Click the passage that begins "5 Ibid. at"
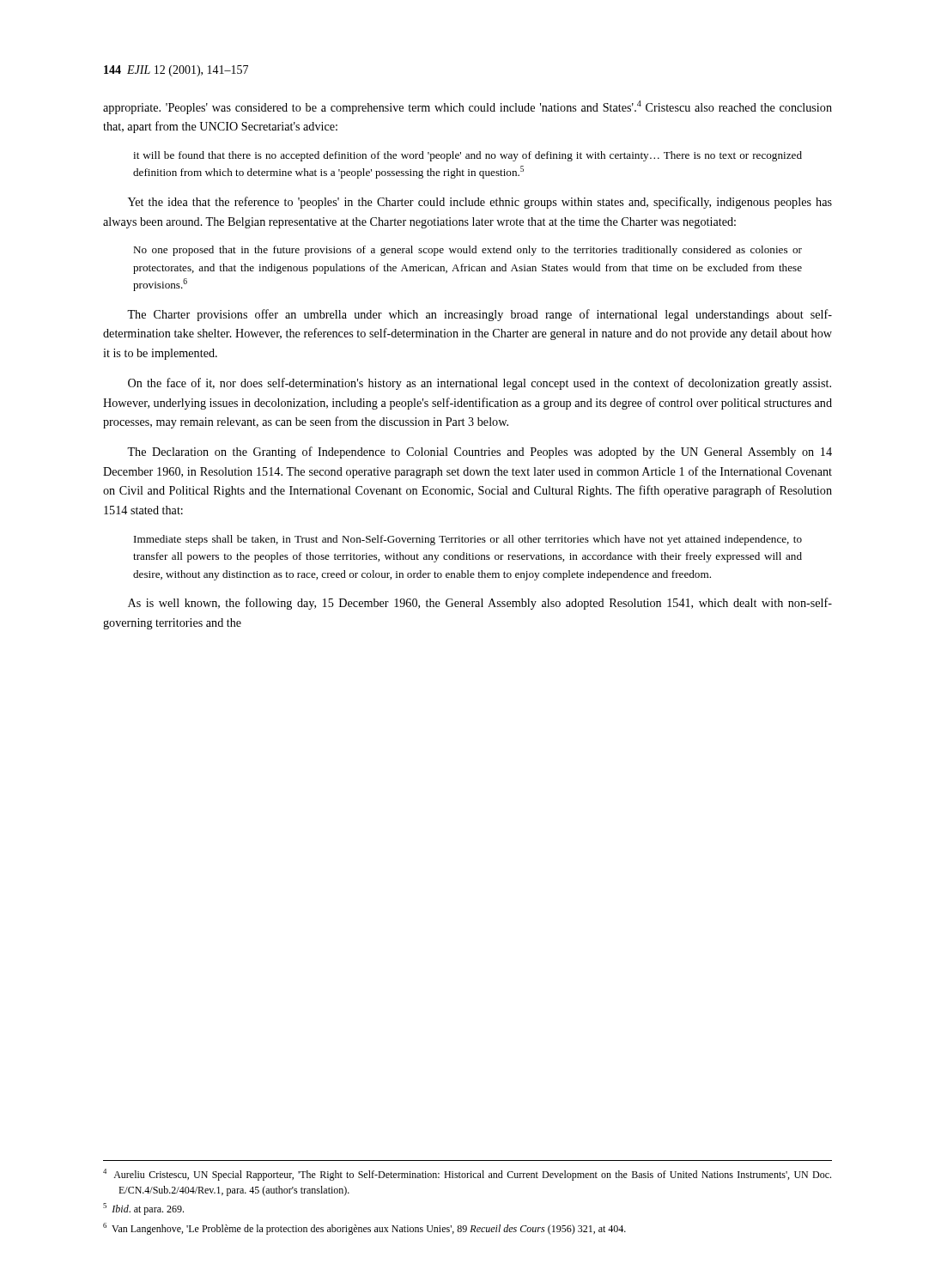The width and height of the screenshot is (935, 1288). 144,1209
